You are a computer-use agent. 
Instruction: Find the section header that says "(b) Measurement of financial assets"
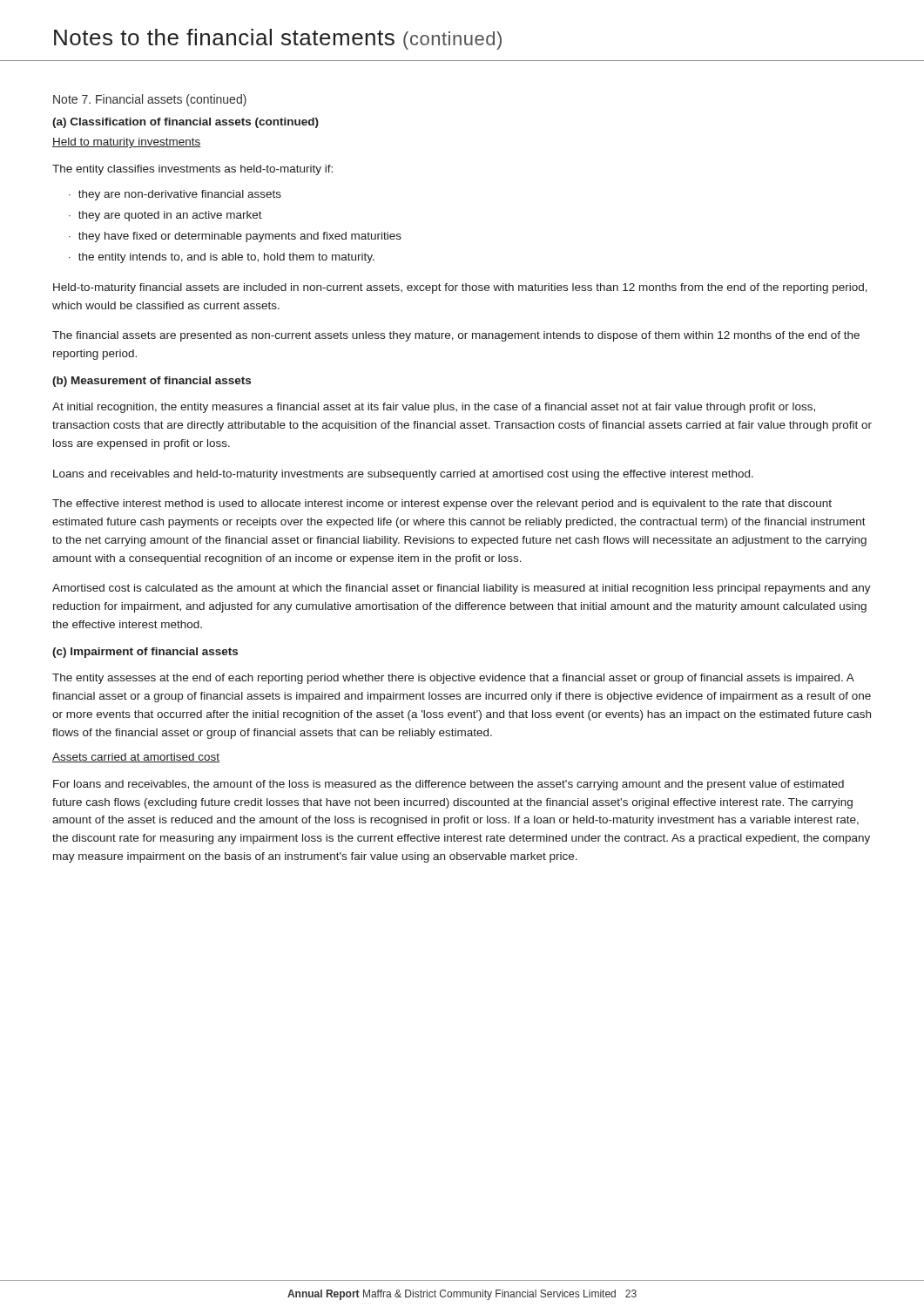(x=152, y=380)
